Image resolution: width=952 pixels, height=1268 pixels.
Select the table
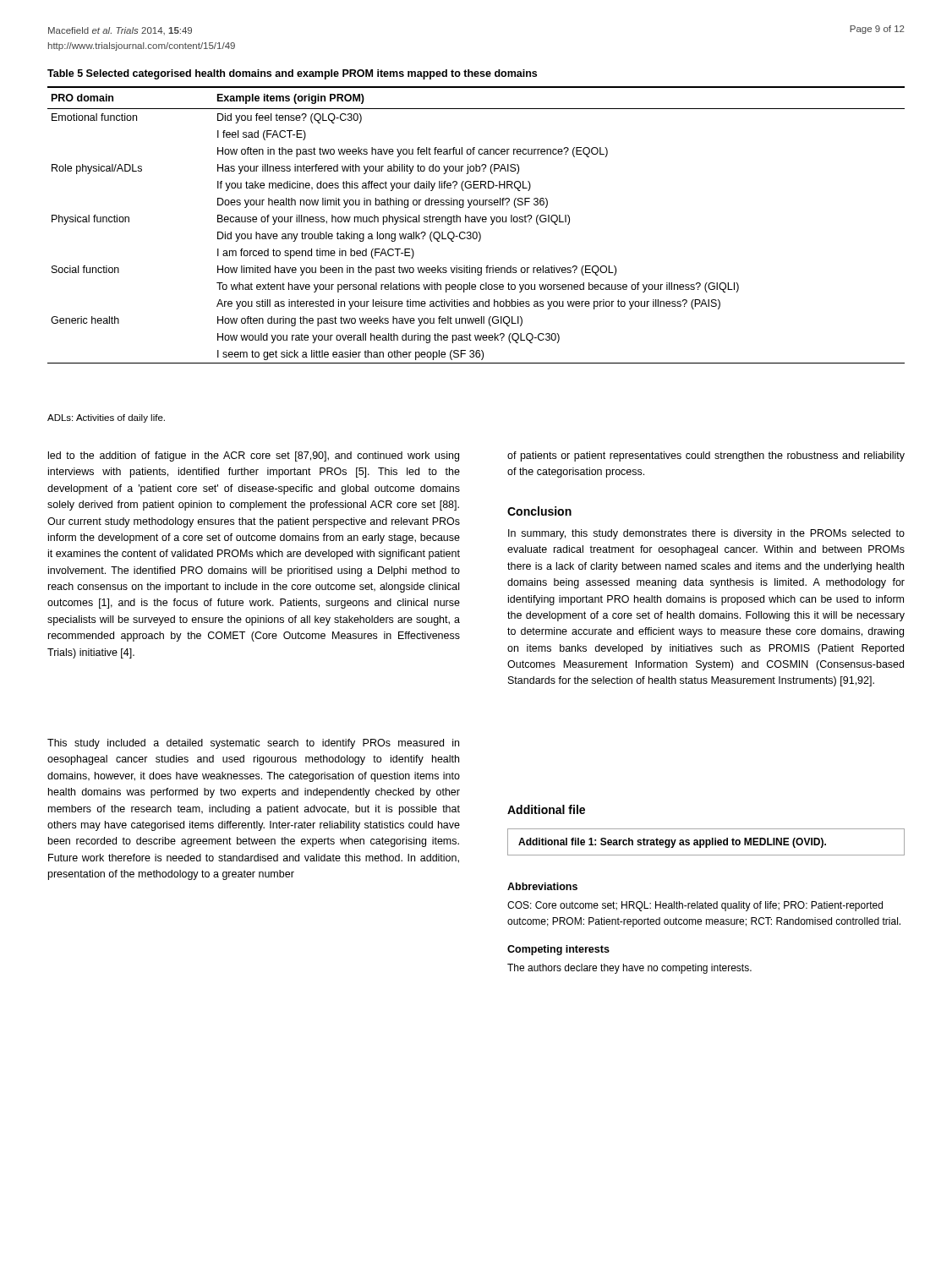click(x=476, y=225)
